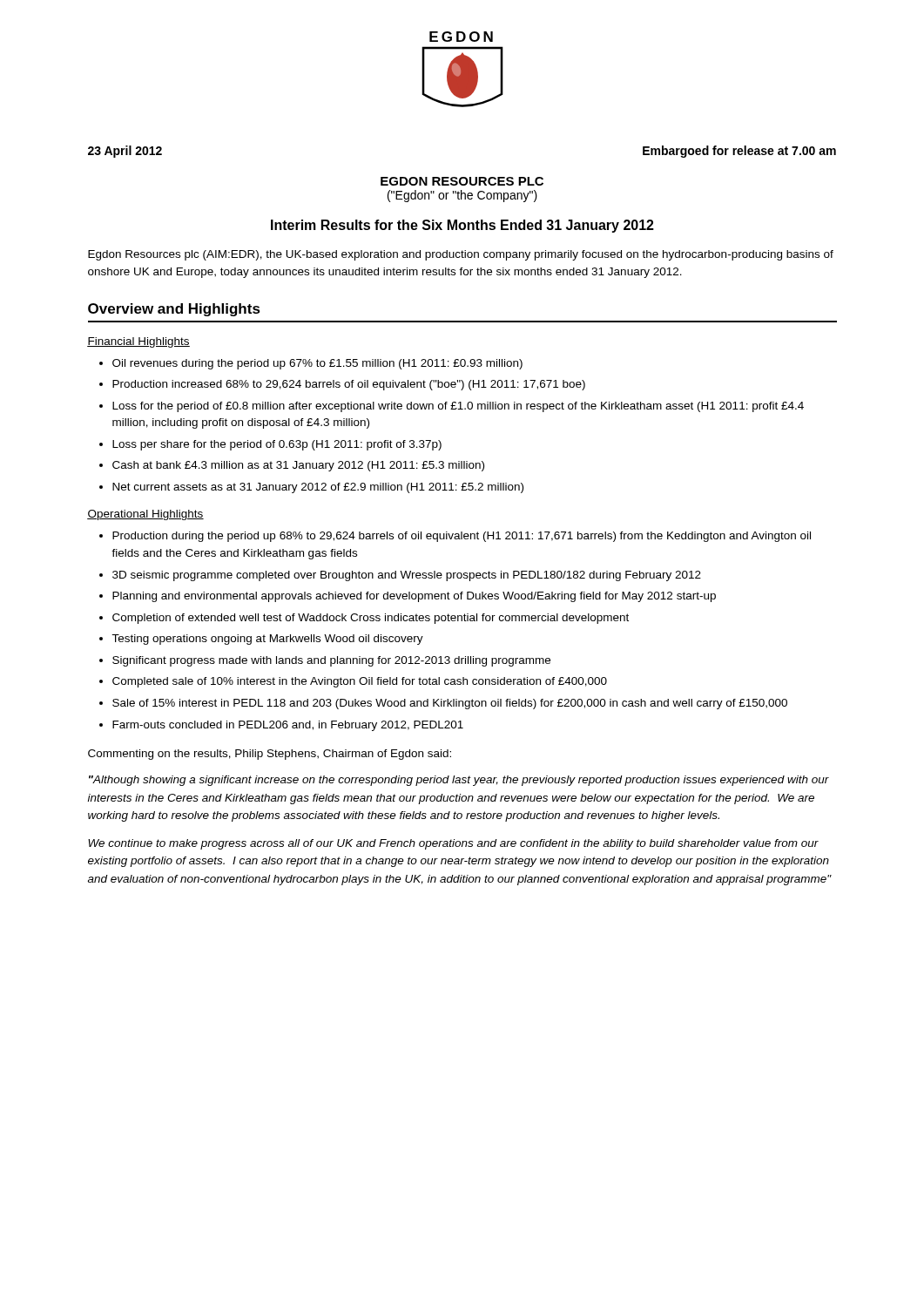Viewport: 924px width, 1307px height.
Task: Click the section header that begins "Interim Results for"
Action: click(x=462, y=225)
